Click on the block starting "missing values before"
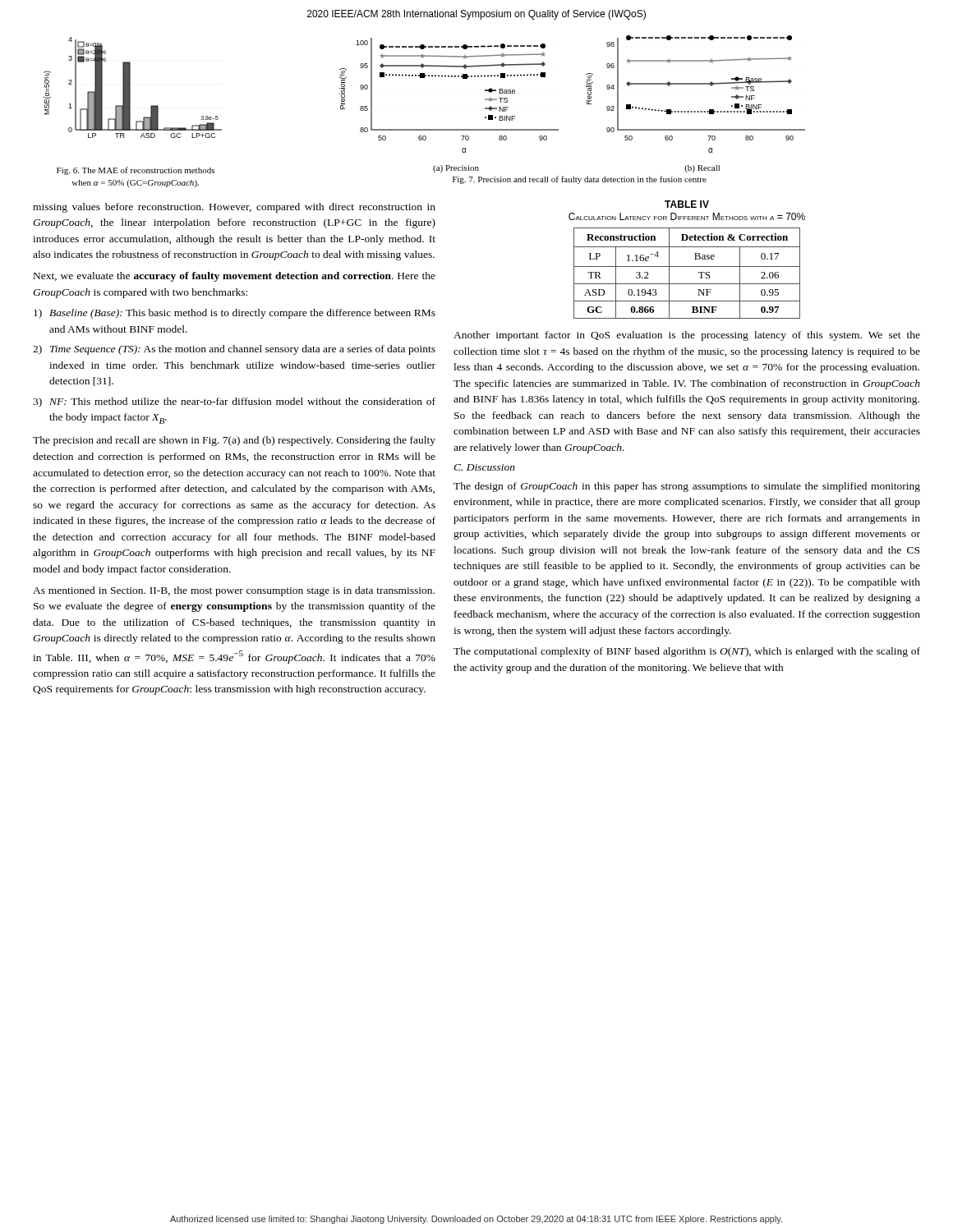The height and width of the screenshot is (1232, 953). (234, 230)
